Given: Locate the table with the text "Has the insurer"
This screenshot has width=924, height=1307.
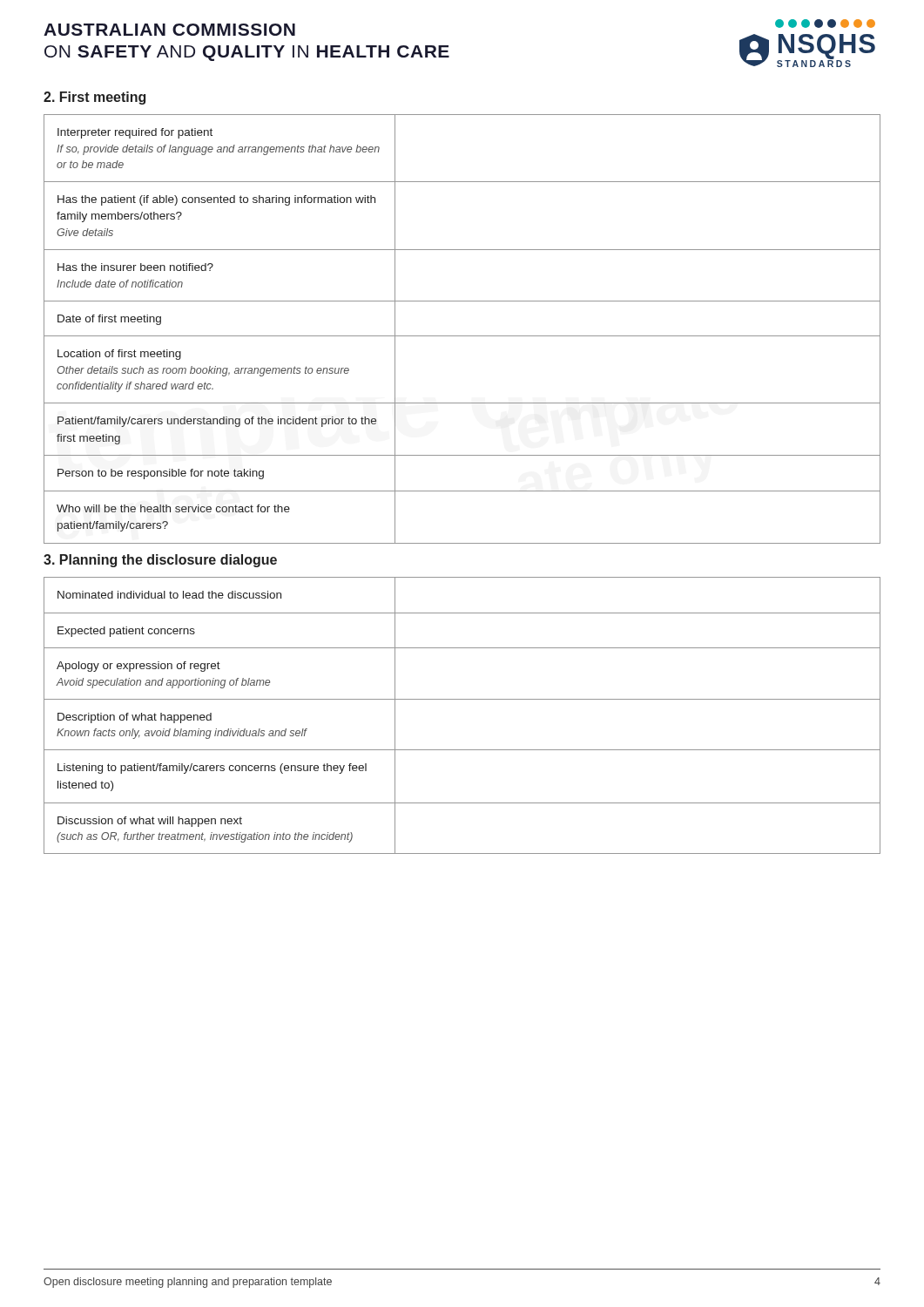Looking at the screenshot, I should 462,329.
